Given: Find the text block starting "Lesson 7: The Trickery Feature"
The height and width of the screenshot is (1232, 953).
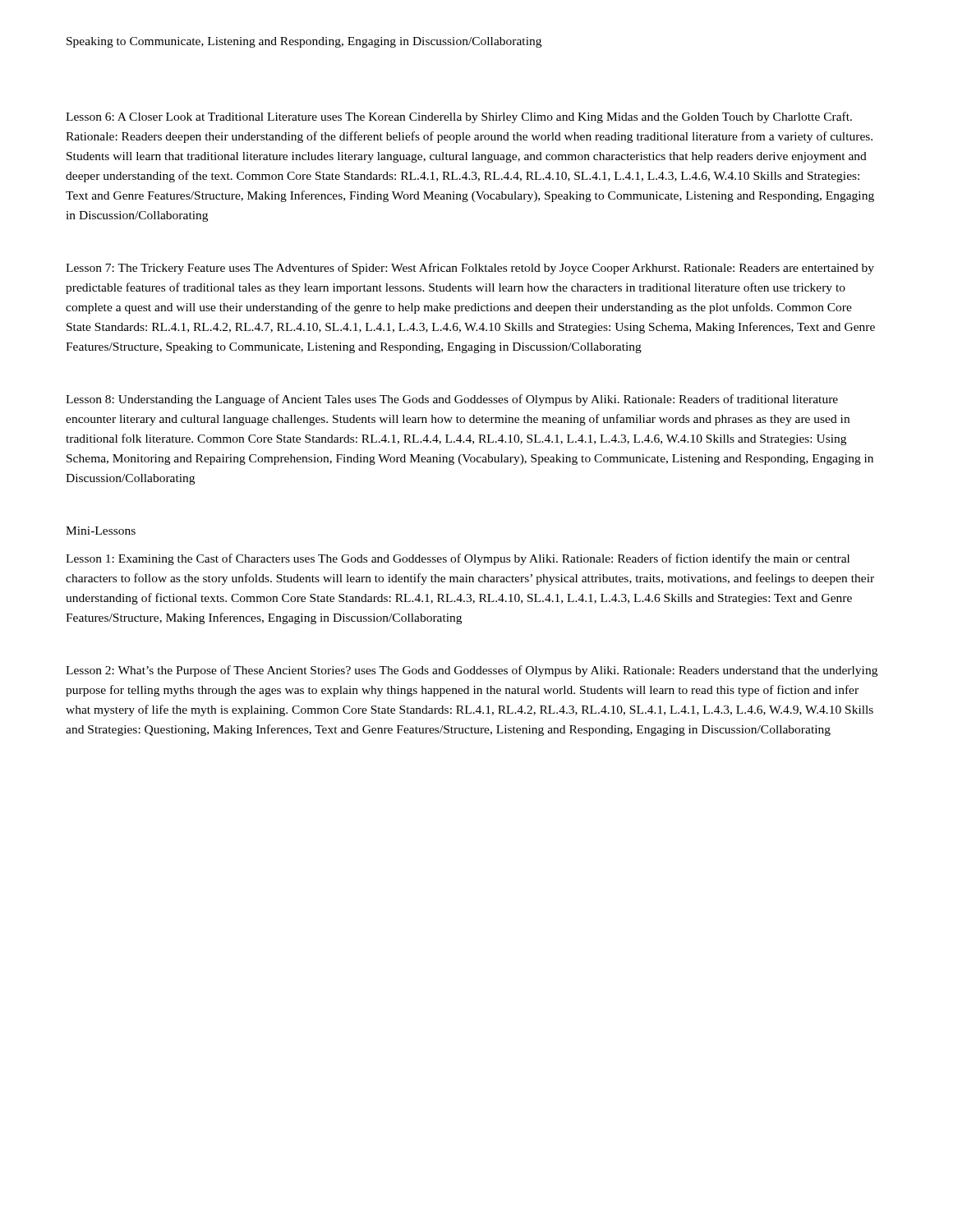Looking at the screenshot, I should (470, 307).
